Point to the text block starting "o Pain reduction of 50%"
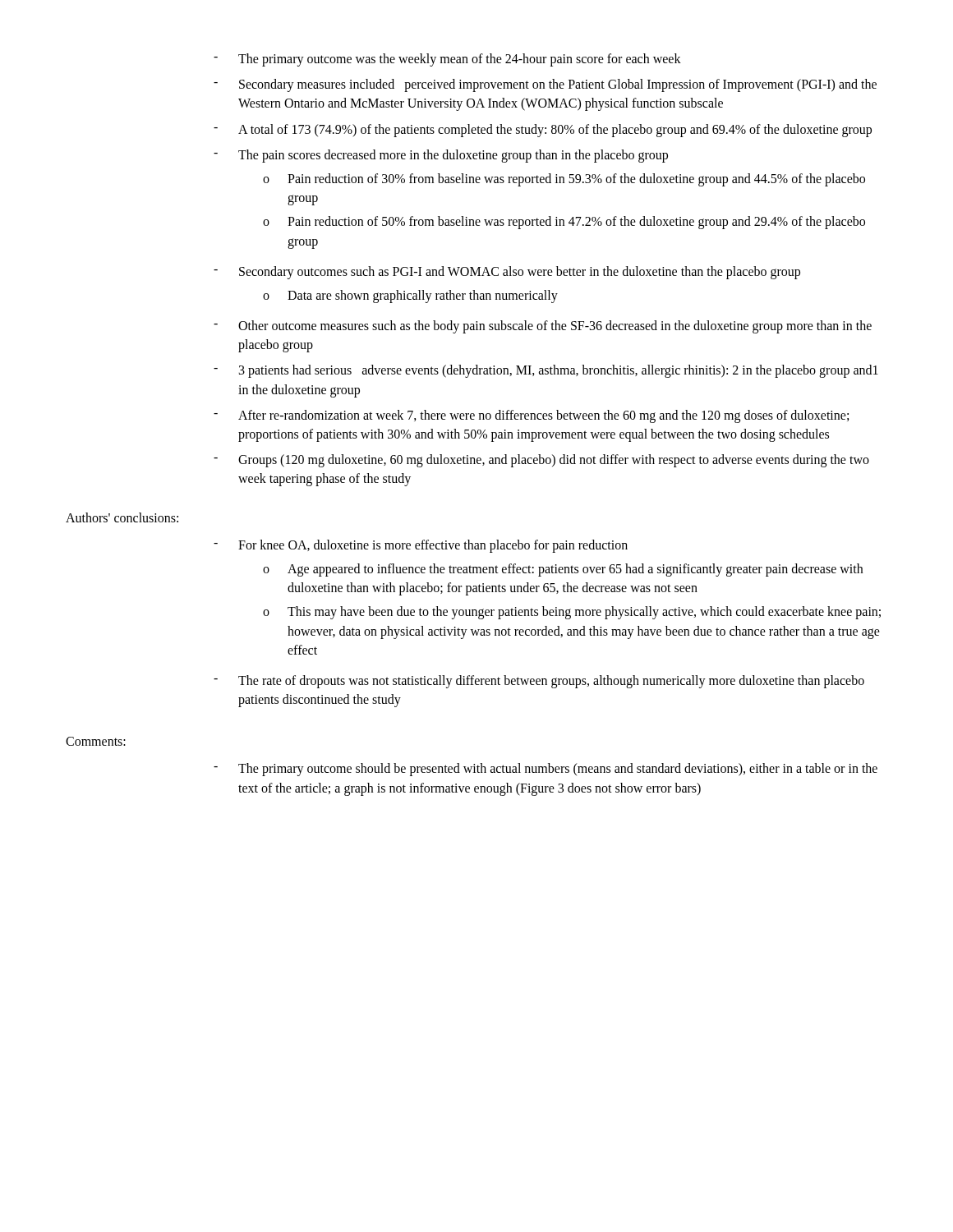 pyautogui.click(x=575, y=231)
